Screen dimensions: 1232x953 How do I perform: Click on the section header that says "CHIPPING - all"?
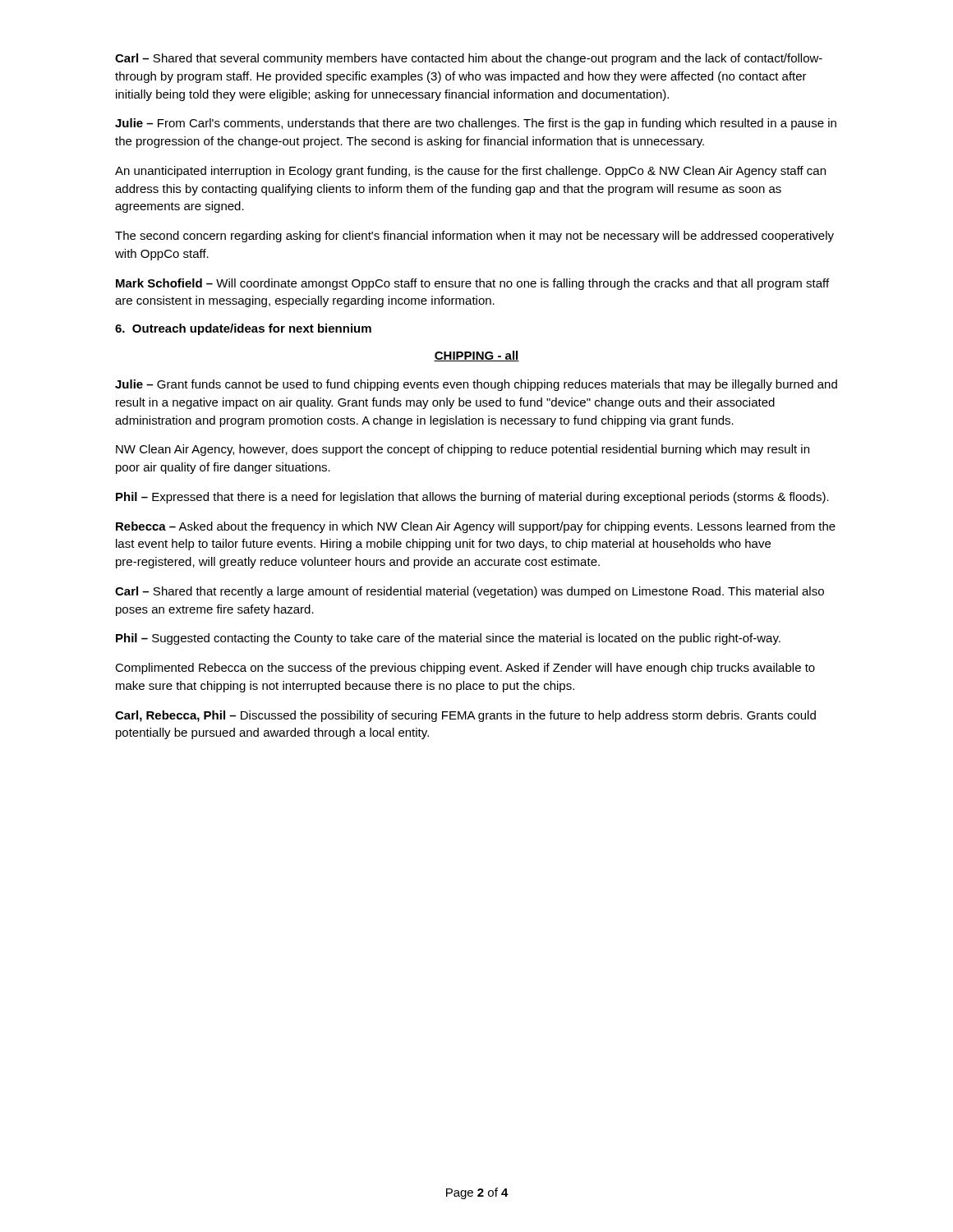[x=476, y=355]
